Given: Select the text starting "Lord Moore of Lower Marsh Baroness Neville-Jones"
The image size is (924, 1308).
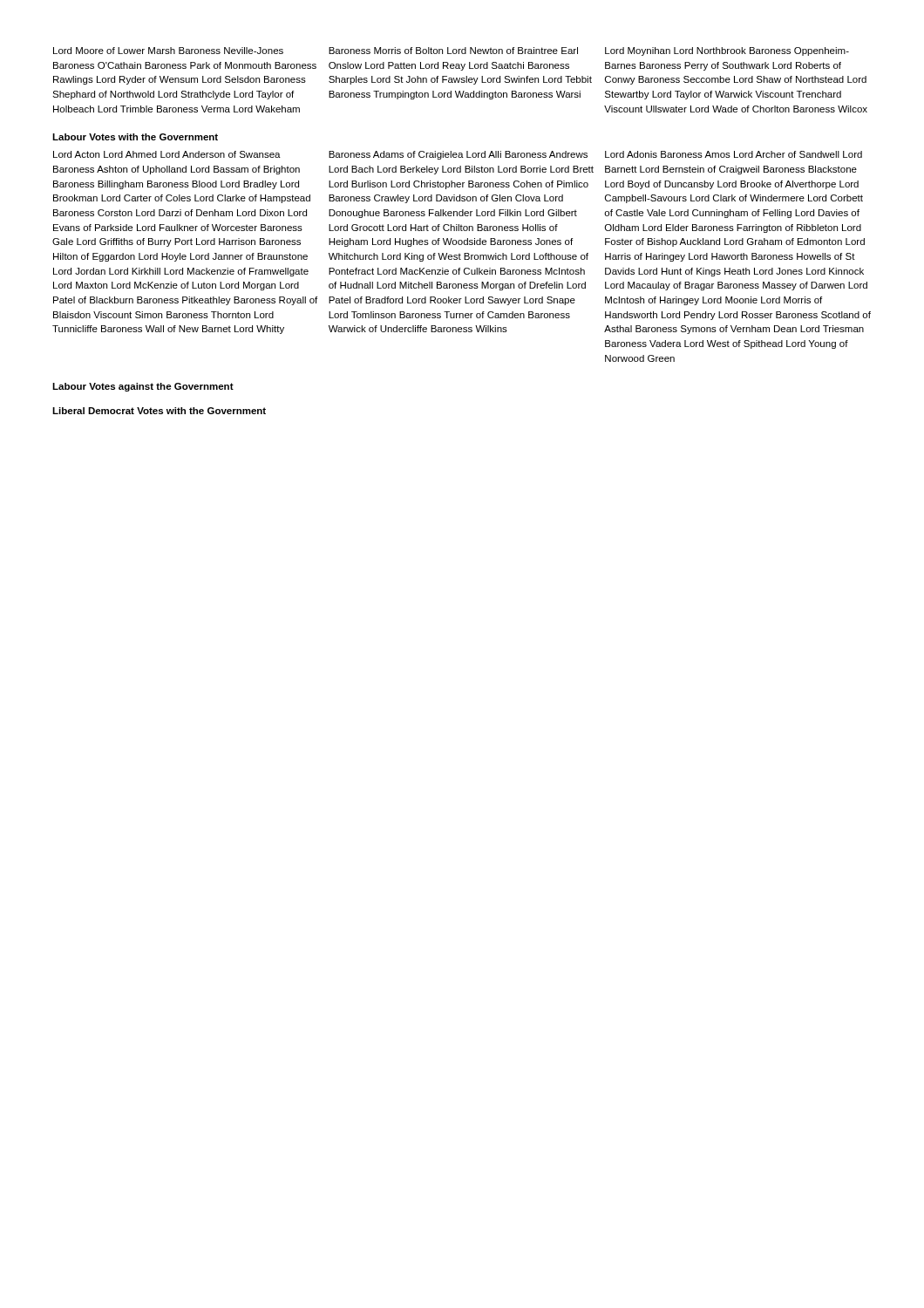Looking at the screenshot, I should [x=462, y=80].
